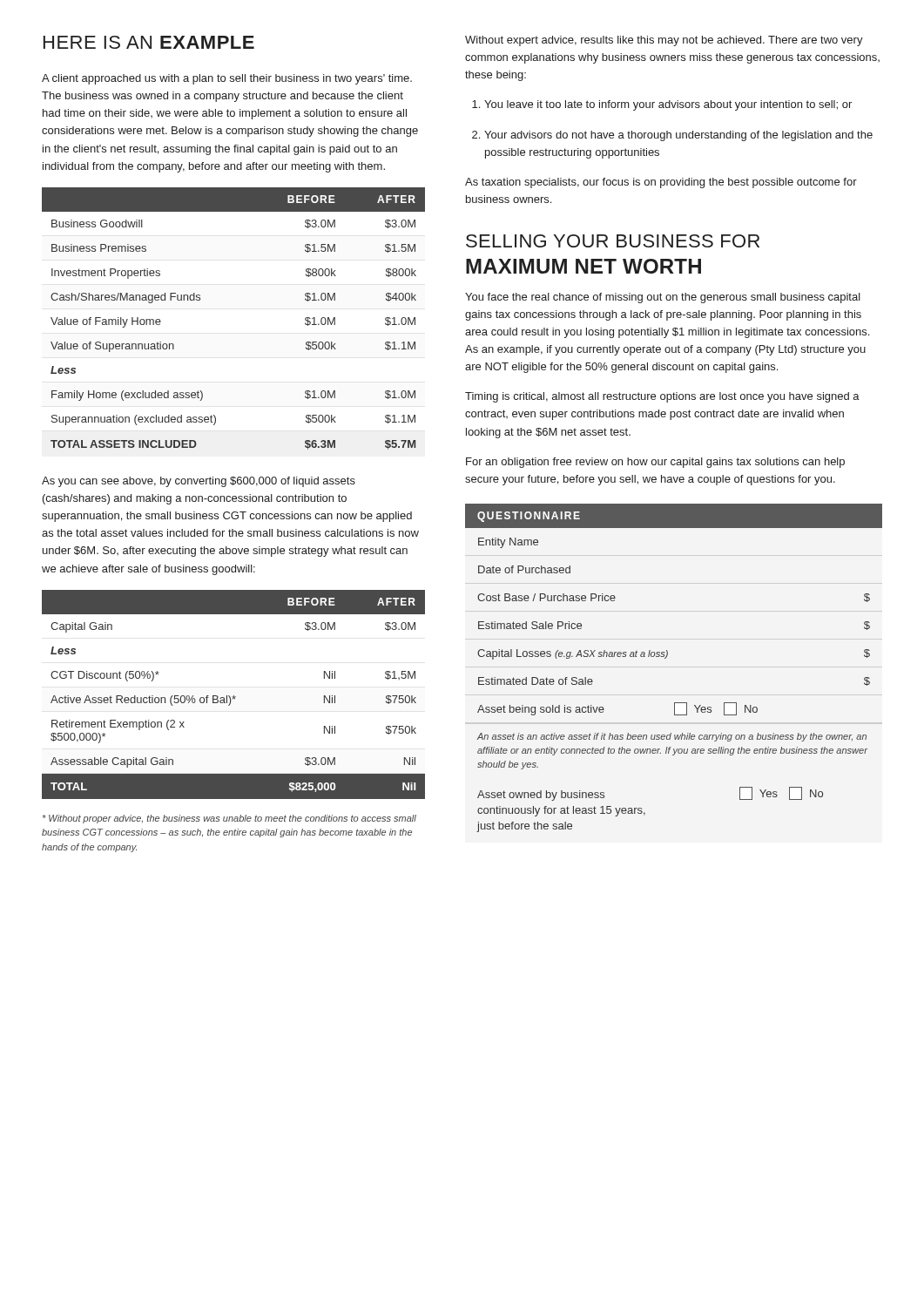
Task: Find the text block that says "For an obligation"
Action: point(674,470)
